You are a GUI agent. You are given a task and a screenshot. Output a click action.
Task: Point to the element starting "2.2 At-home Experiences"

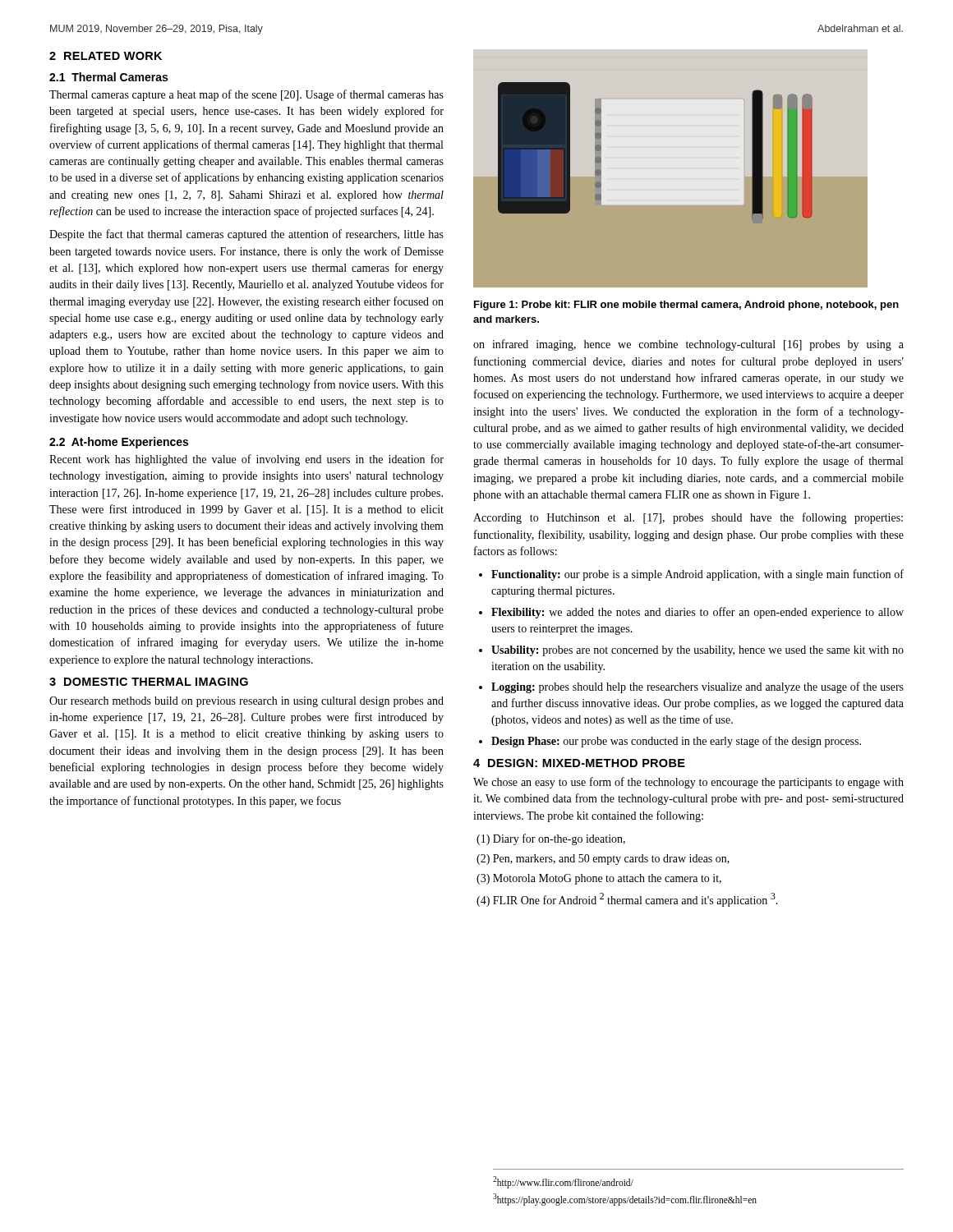[119, 443]
